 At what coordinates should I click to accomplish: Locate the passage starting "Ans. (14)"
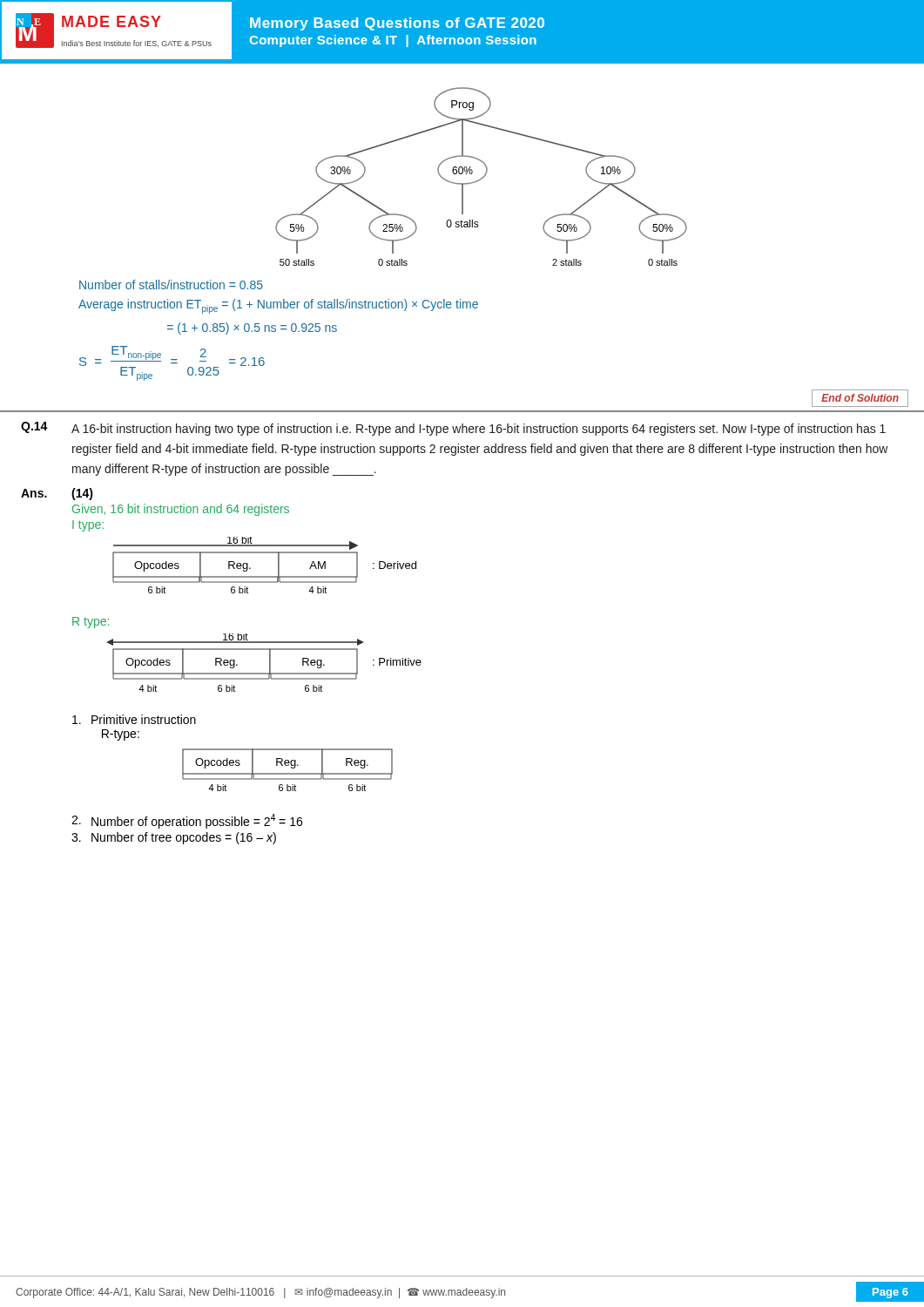click(57, 493)
